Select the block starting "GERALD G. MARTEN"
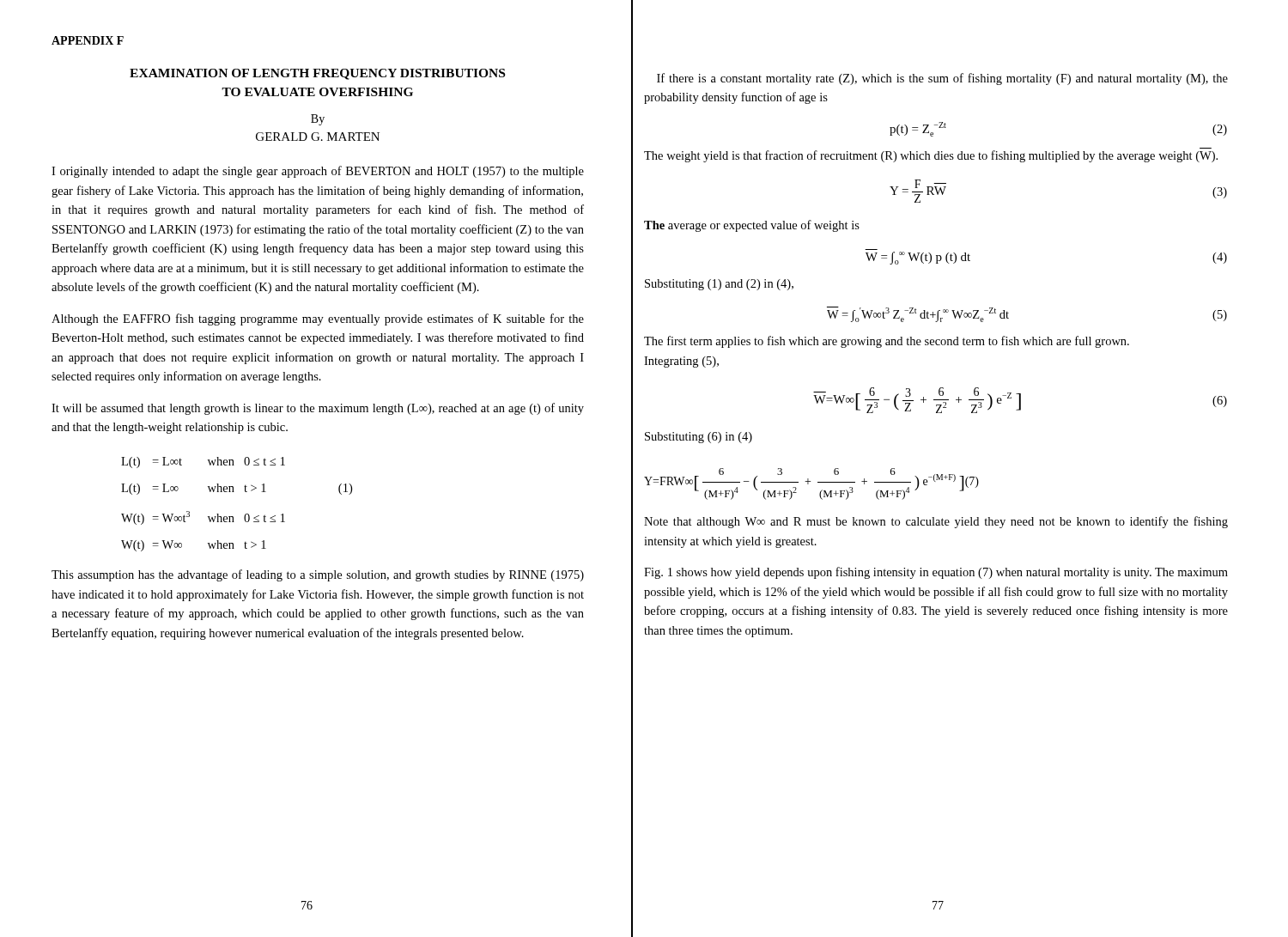 coord(318,137)
